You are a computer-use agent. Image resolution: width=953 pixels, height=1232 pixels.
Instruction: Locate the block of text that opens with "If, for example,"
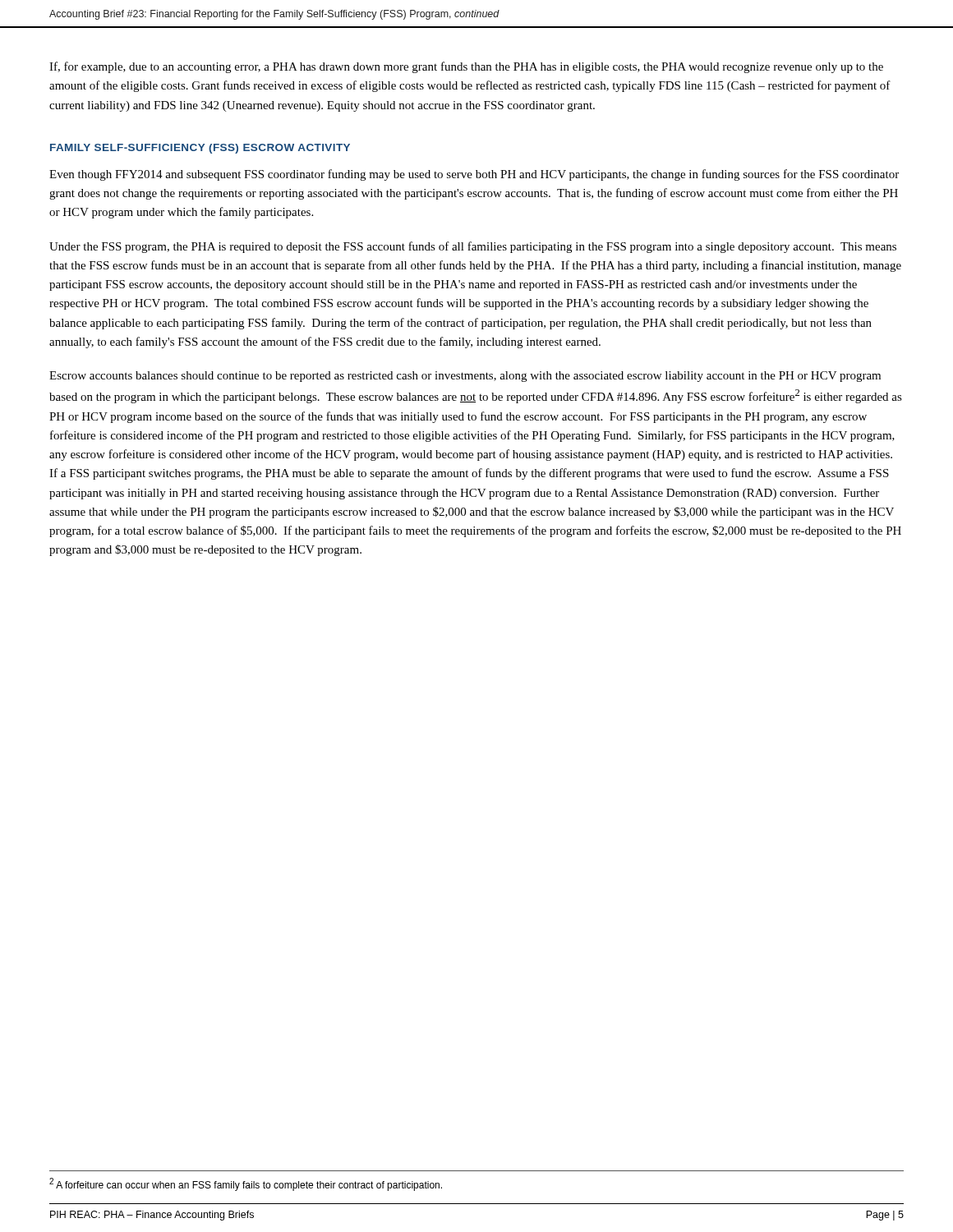point(470,86)
